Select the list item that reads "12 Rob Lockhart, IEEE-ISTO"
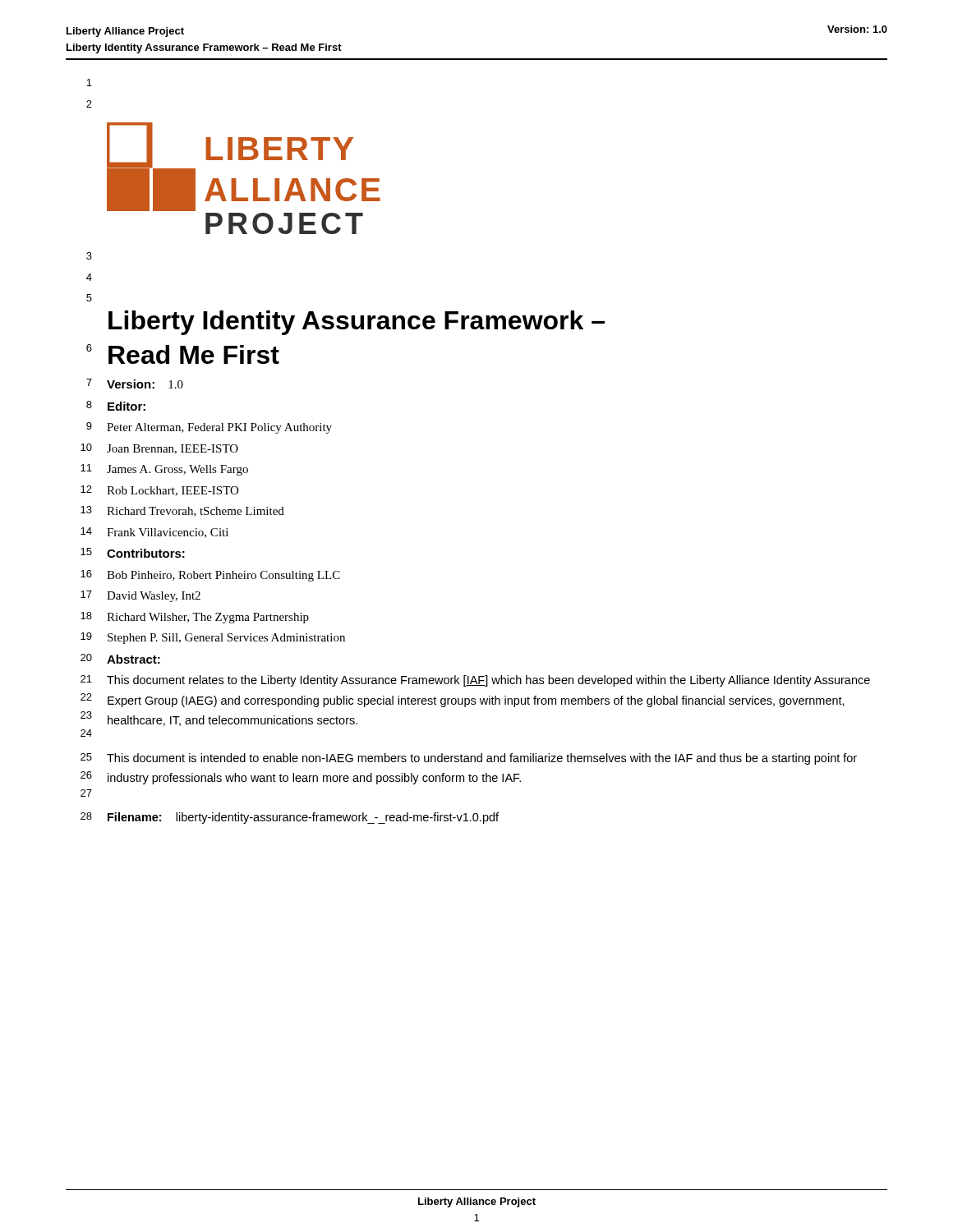953x1232 pixels. (159, 491)
